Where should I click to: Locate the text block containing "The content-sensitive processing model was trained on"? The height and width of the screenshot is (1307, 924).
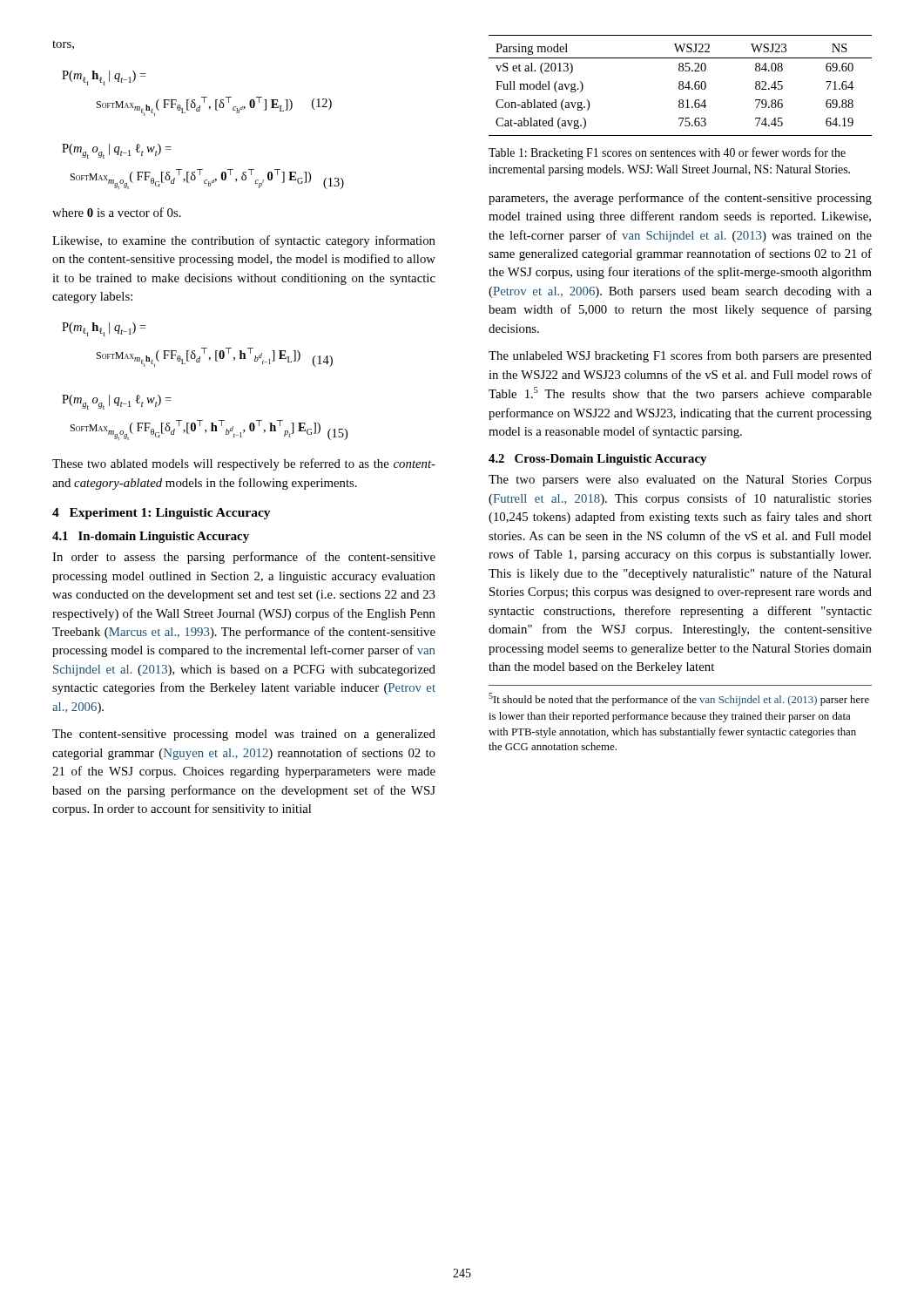coord(244,771)
